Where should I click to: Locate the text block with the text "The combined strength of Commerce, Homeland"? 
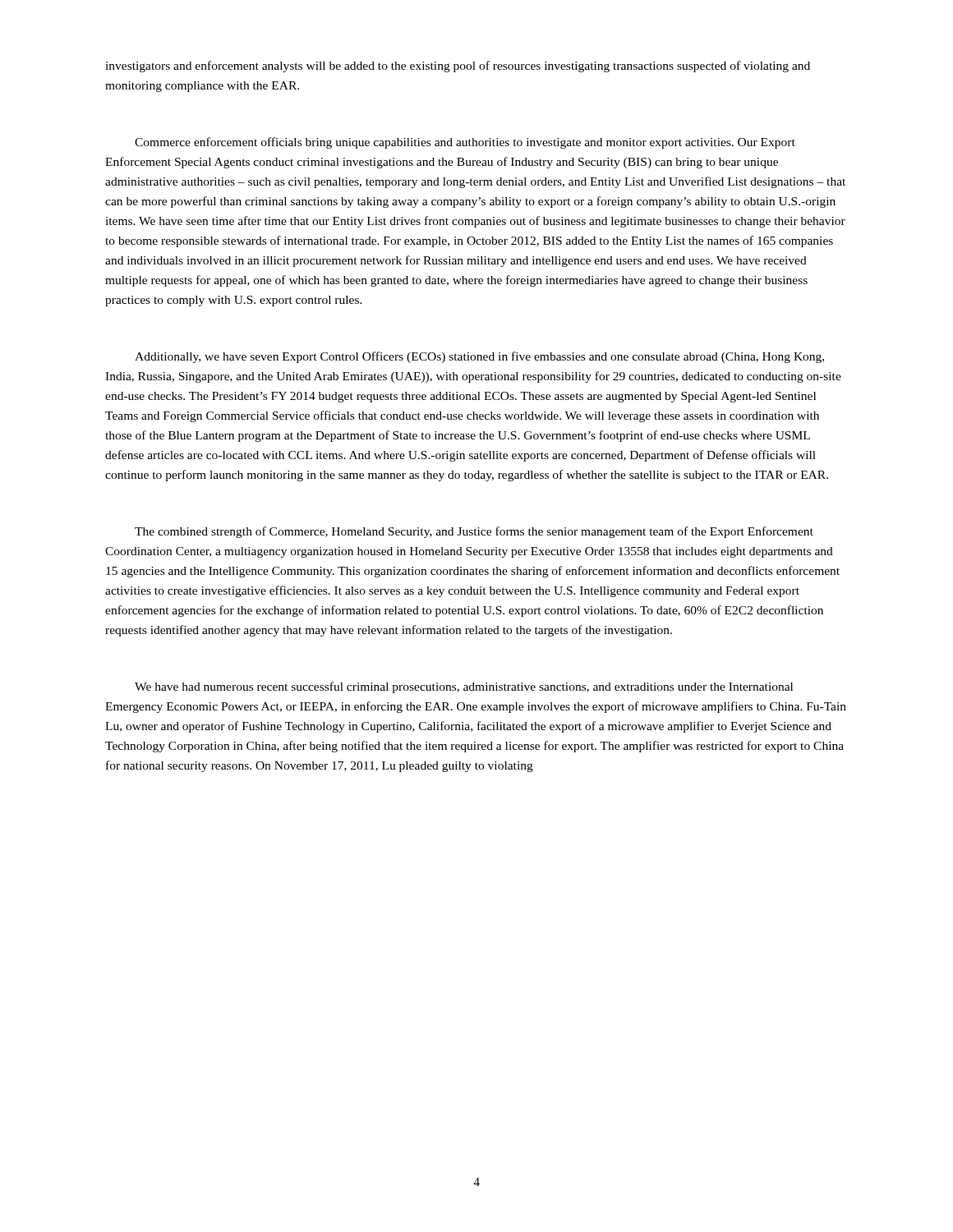[476, 581]
